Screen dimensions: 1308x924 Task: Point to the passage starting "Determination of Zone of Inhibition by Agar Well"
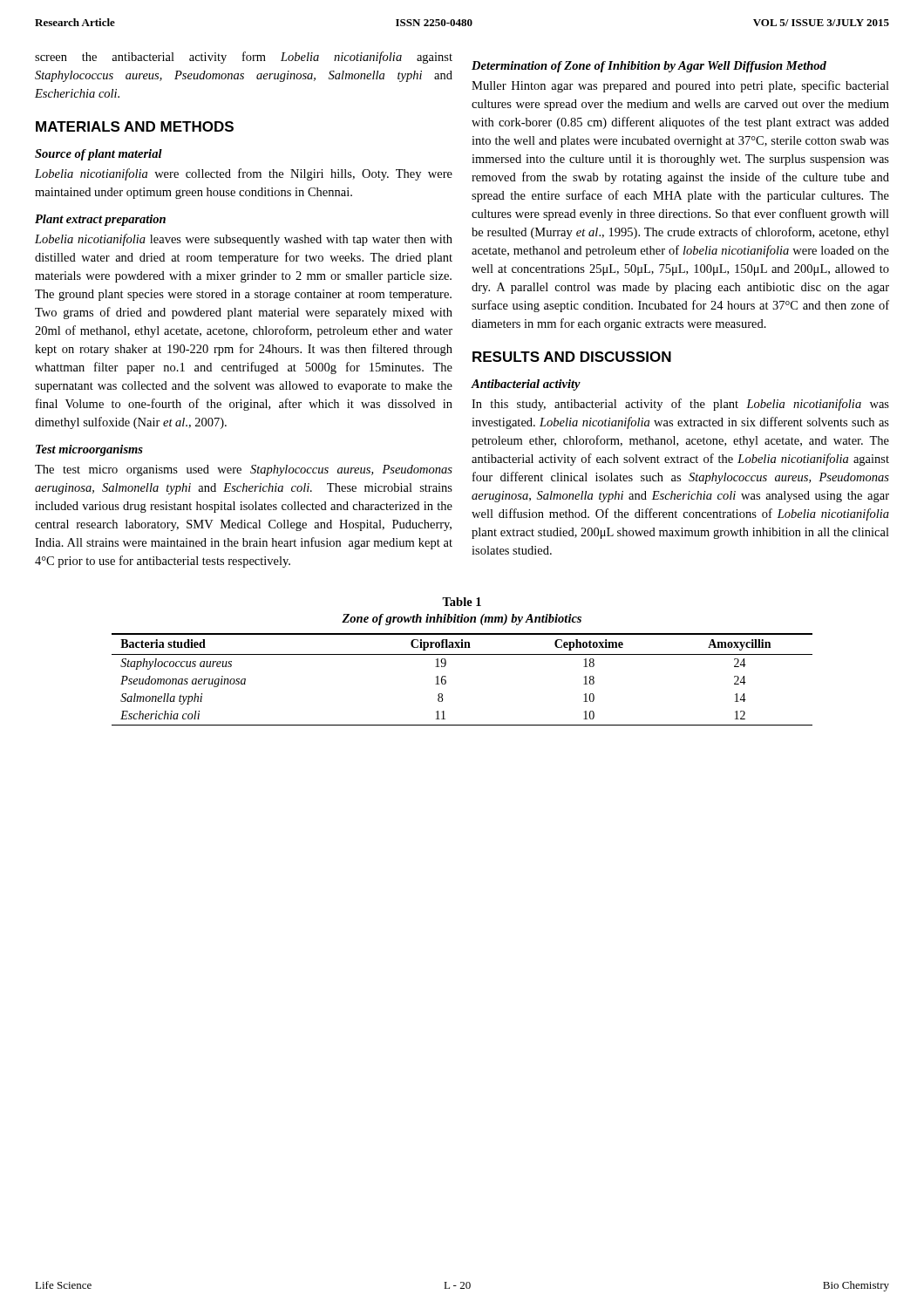[649, 65]
